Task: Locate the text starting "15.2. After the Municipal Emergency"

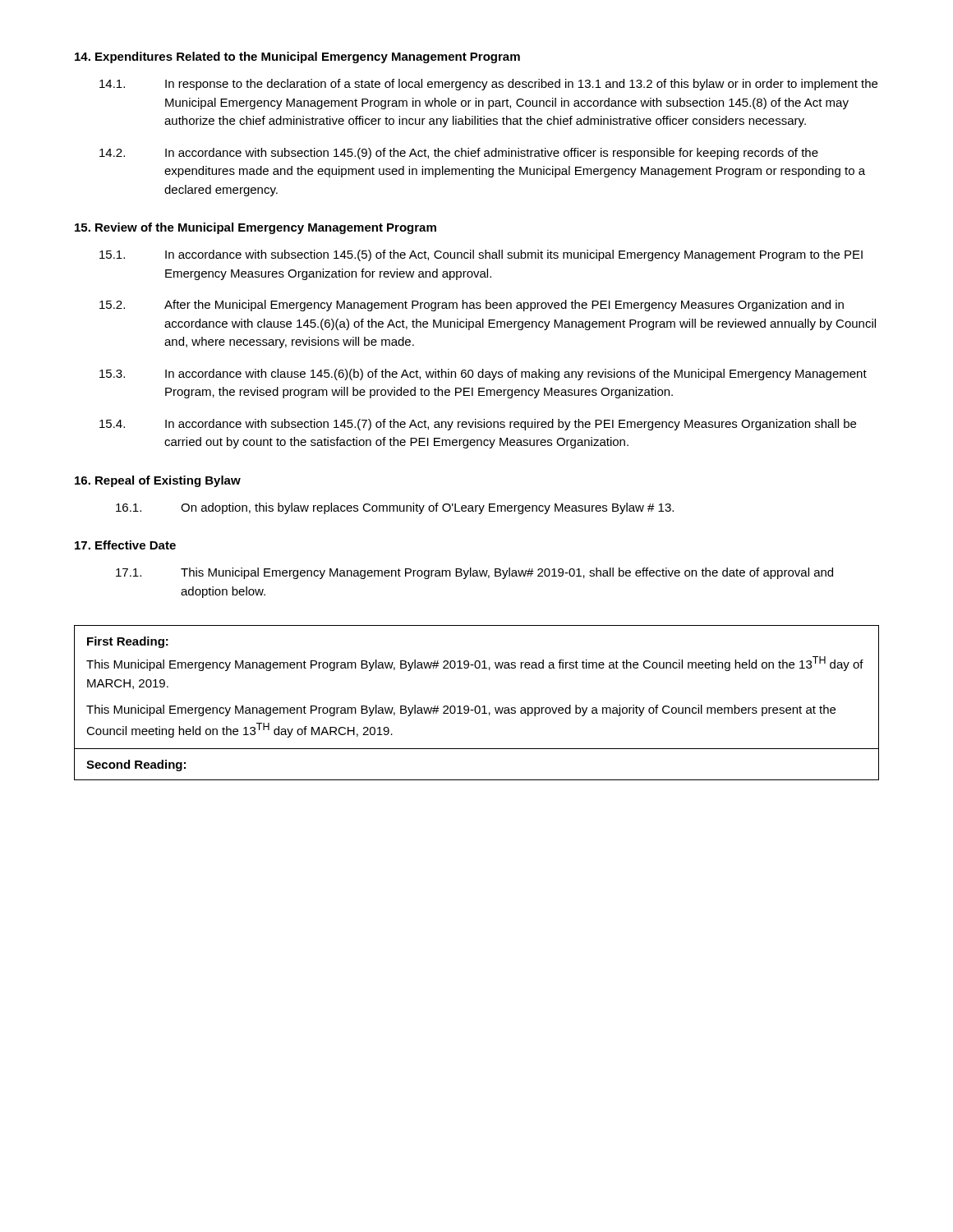Action: pyautogui.click(x=476, y=323)
